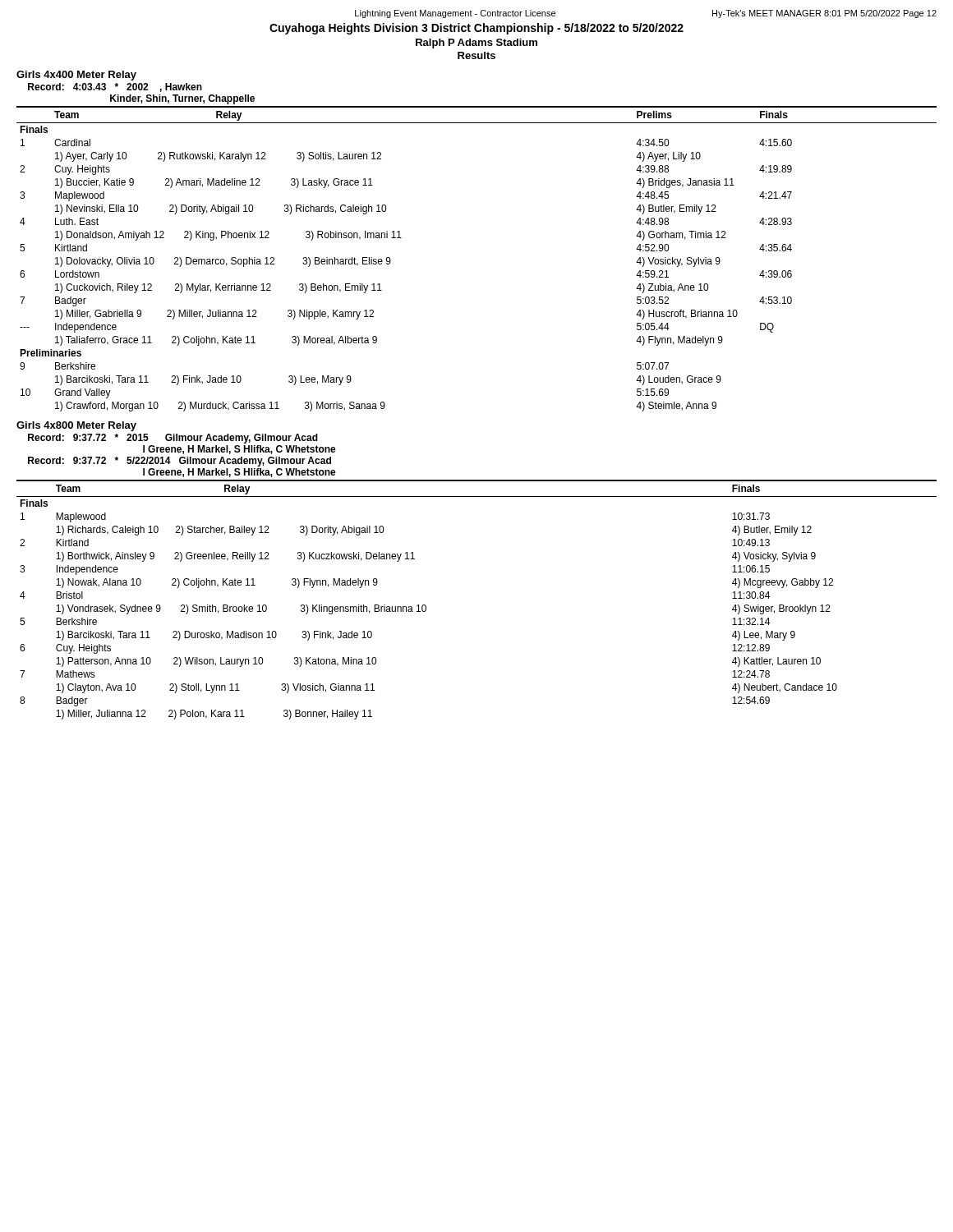
Task: Click on the region starting "Girls 4x800 Meter Relay"
Action: tap(76, 425)
